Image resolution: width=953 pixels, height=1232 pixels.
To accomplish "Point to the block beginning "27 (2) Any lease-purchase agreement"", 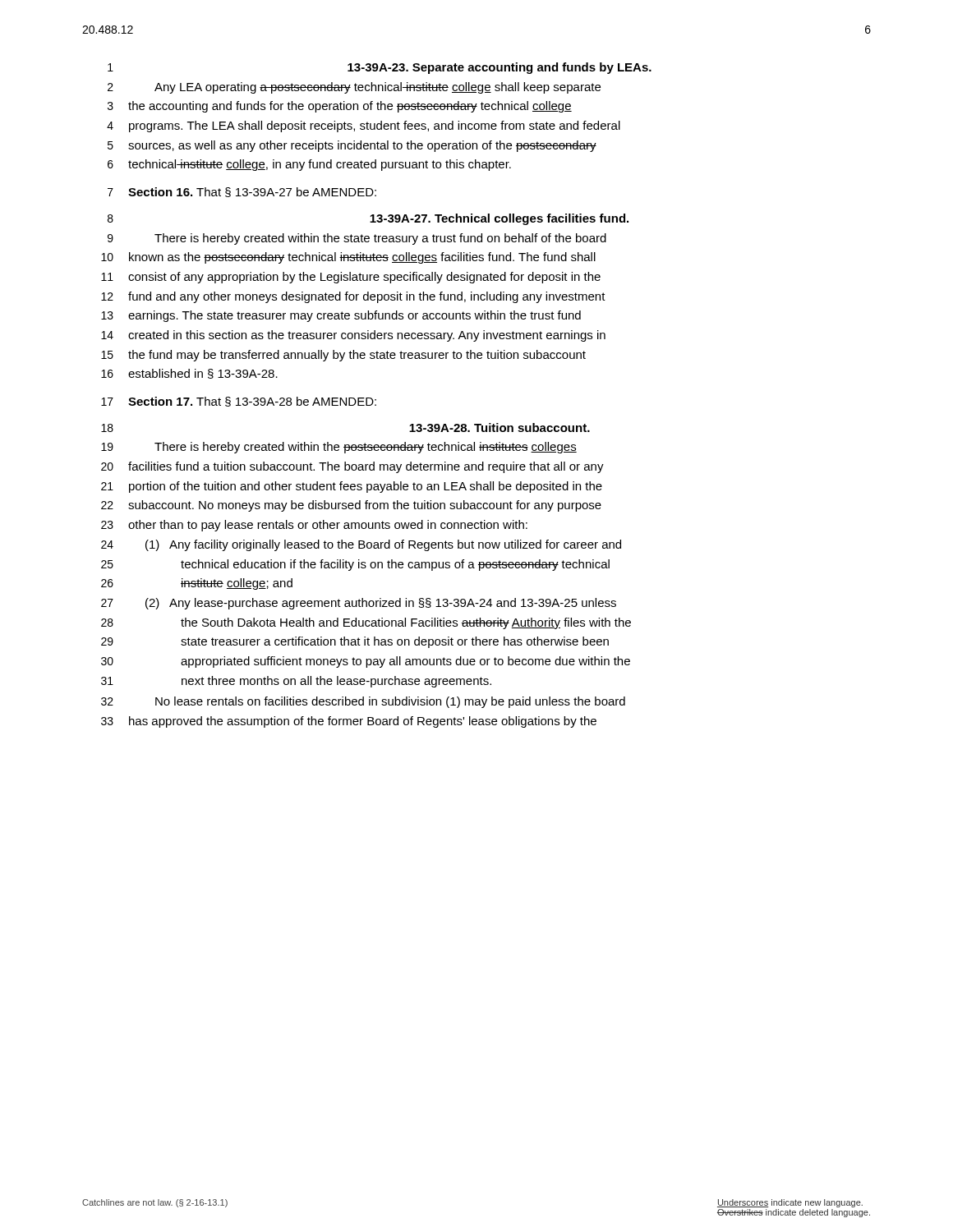I will (476, 603).
